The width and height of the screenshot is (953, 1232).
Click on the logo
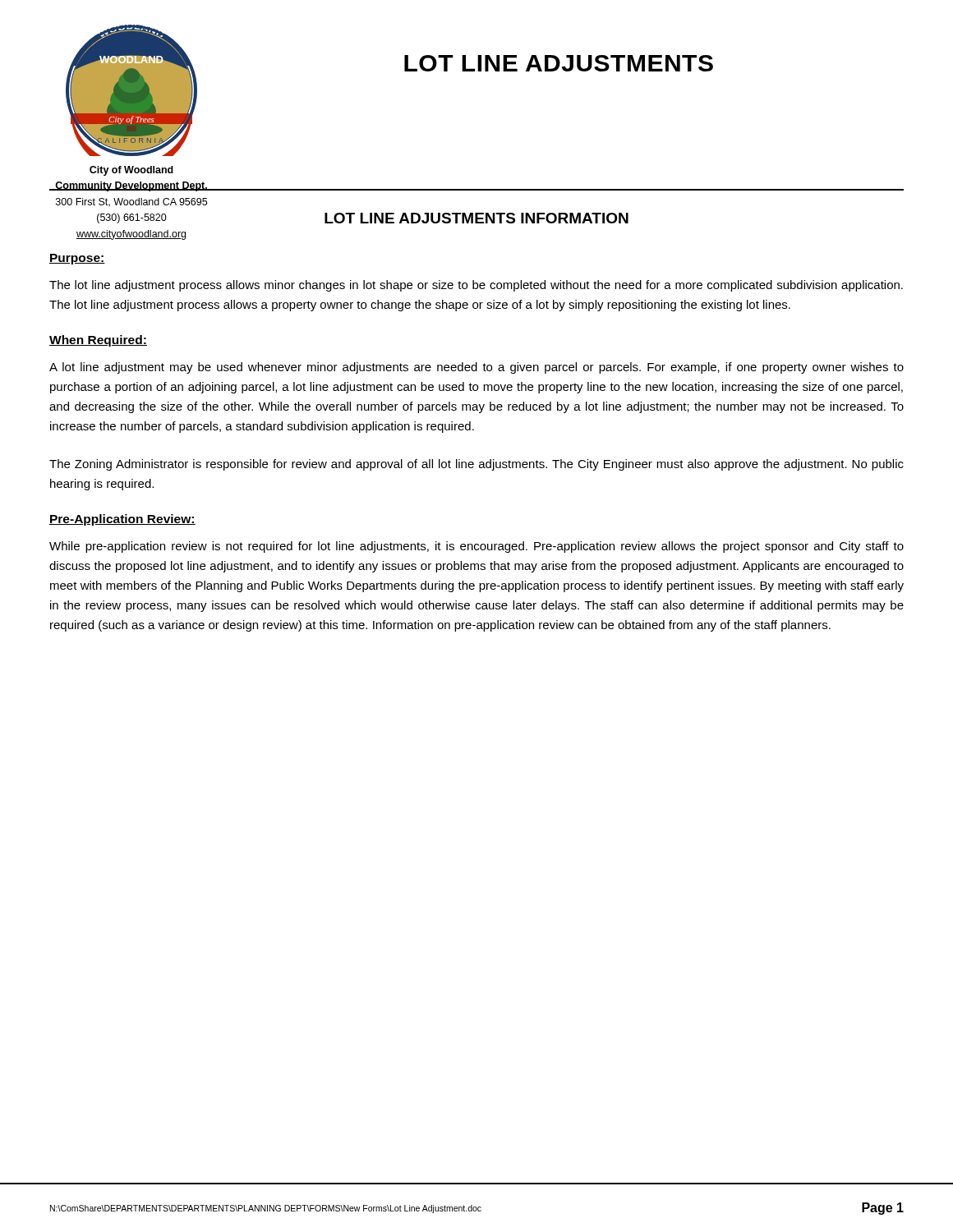131,133
